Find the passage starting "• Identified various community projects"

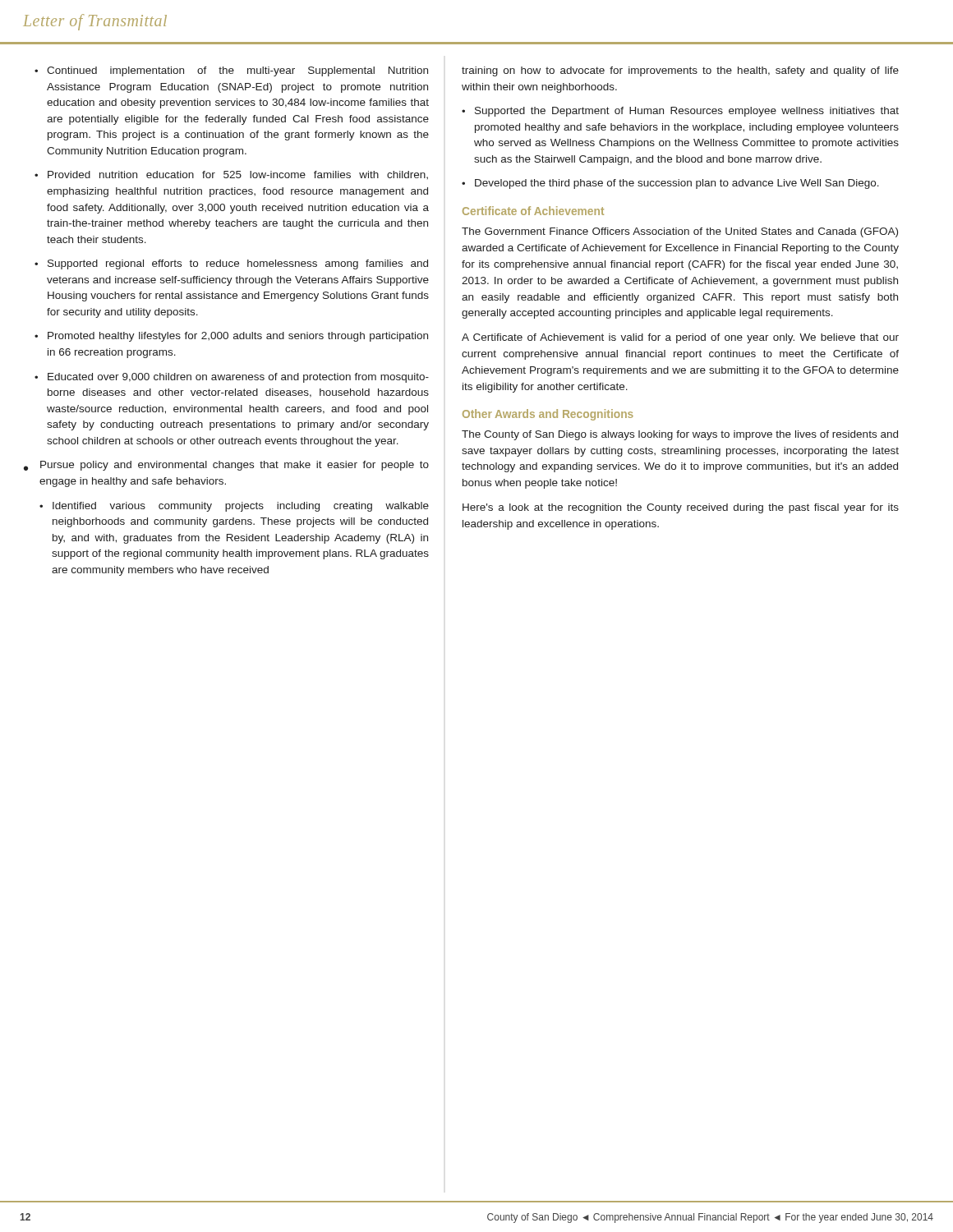click(234, 538)
